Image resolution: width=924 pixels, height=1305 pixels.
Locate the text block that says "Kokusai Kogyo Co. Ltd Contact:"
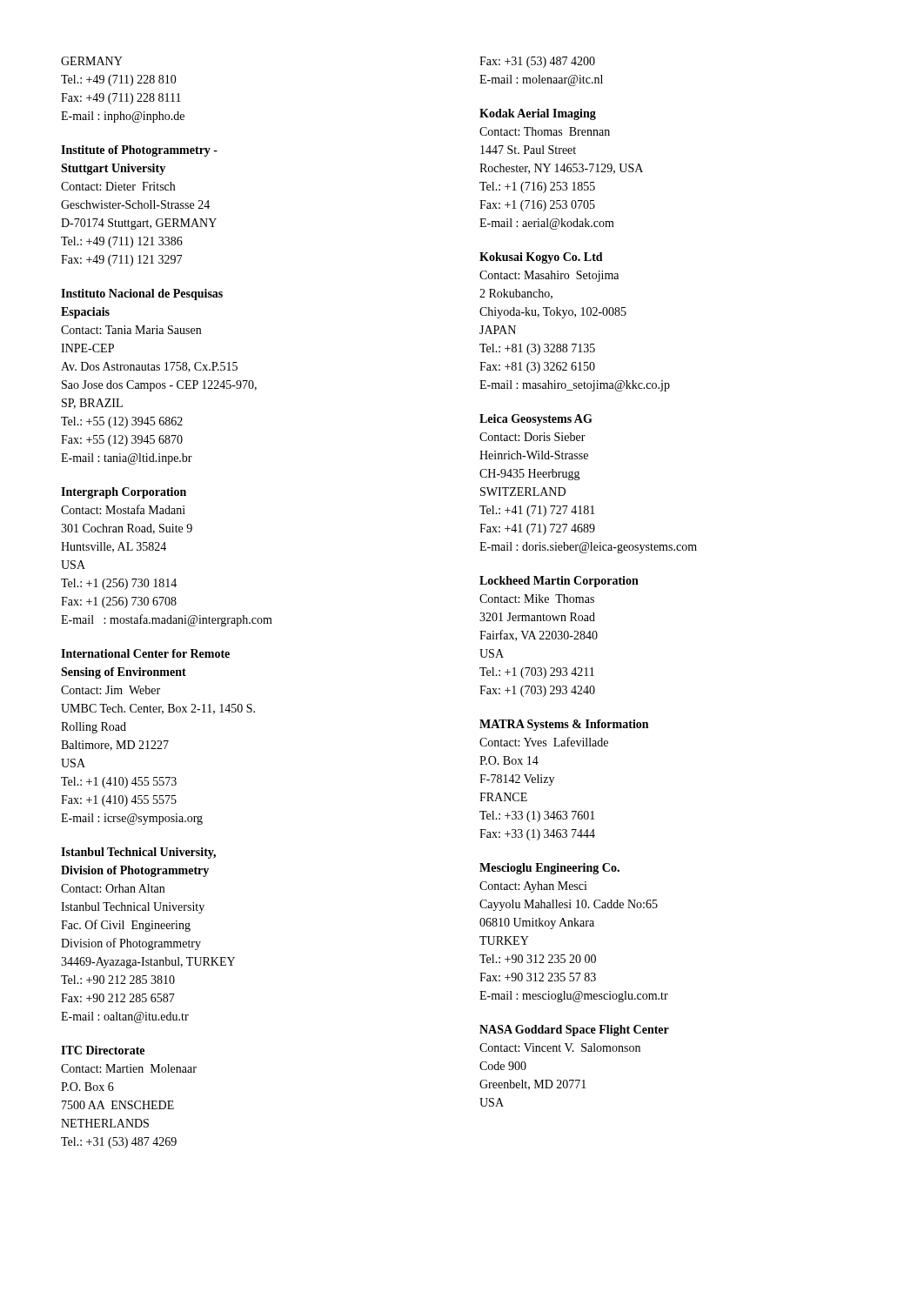(x=541, y=258)
